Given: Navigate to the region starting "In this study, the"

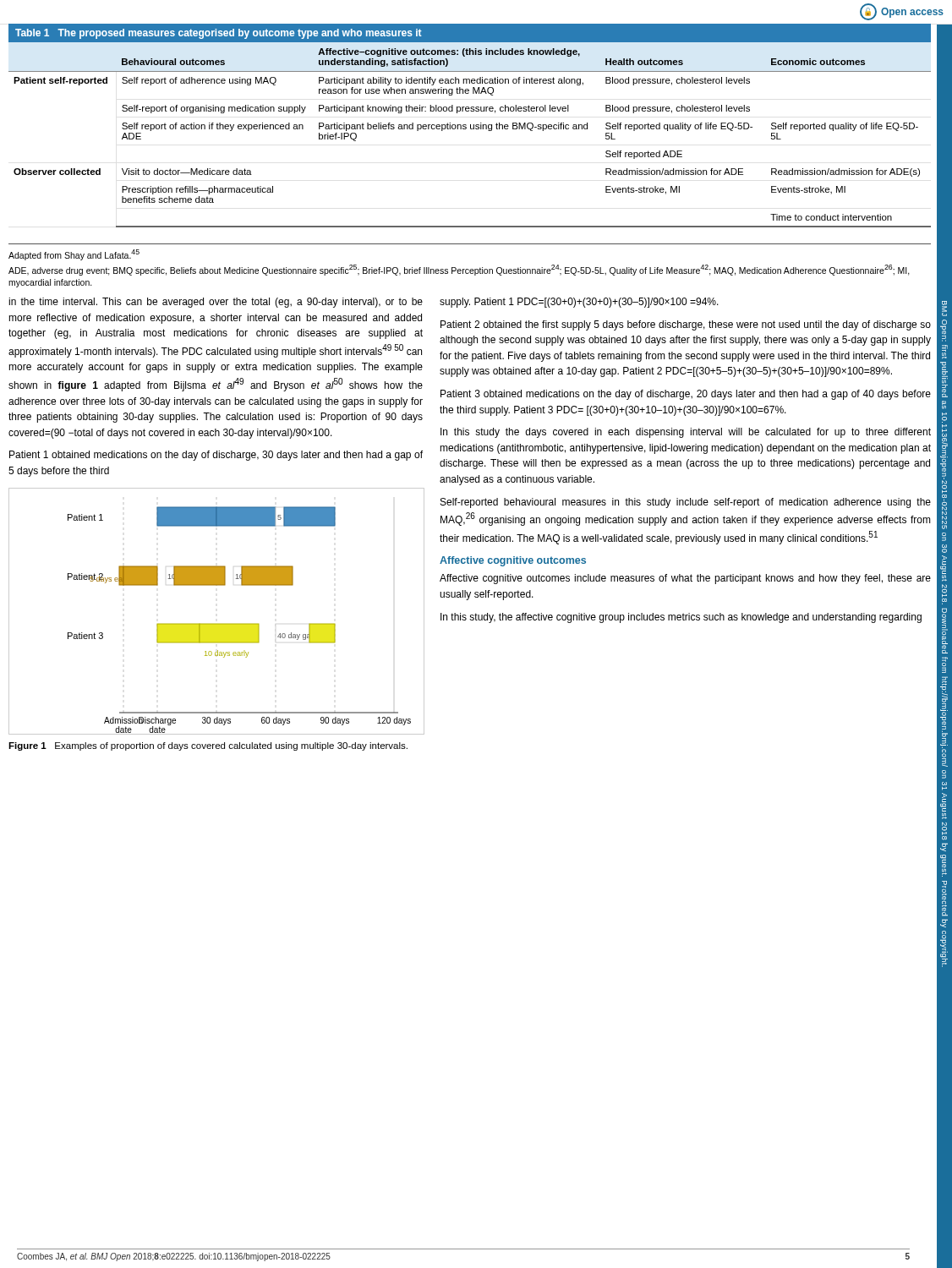Looking at the screenshot, I should (x=681, y=617).
